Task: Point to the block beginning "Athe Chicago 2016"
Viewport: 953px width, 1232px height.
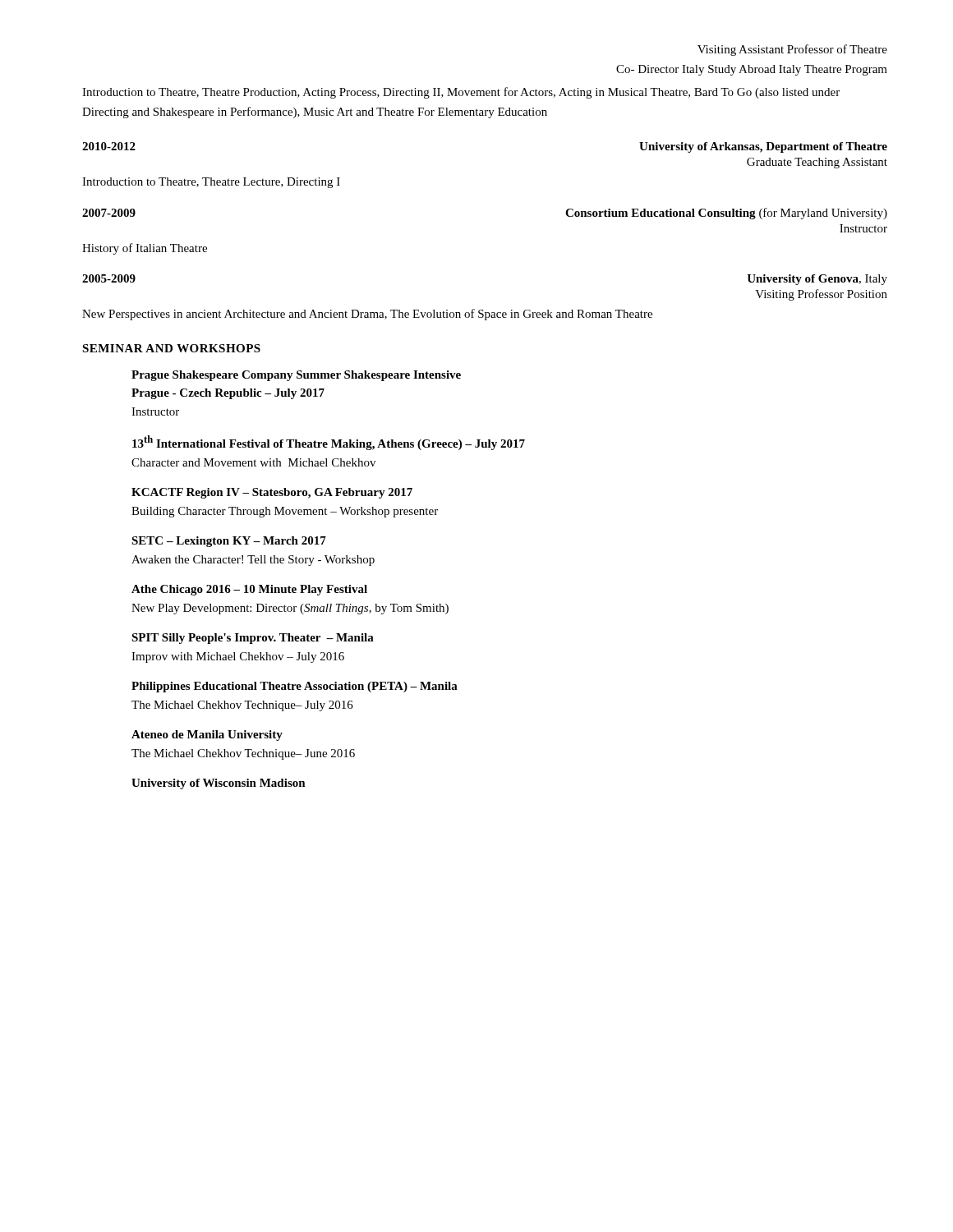Action: tap(249, 590)
